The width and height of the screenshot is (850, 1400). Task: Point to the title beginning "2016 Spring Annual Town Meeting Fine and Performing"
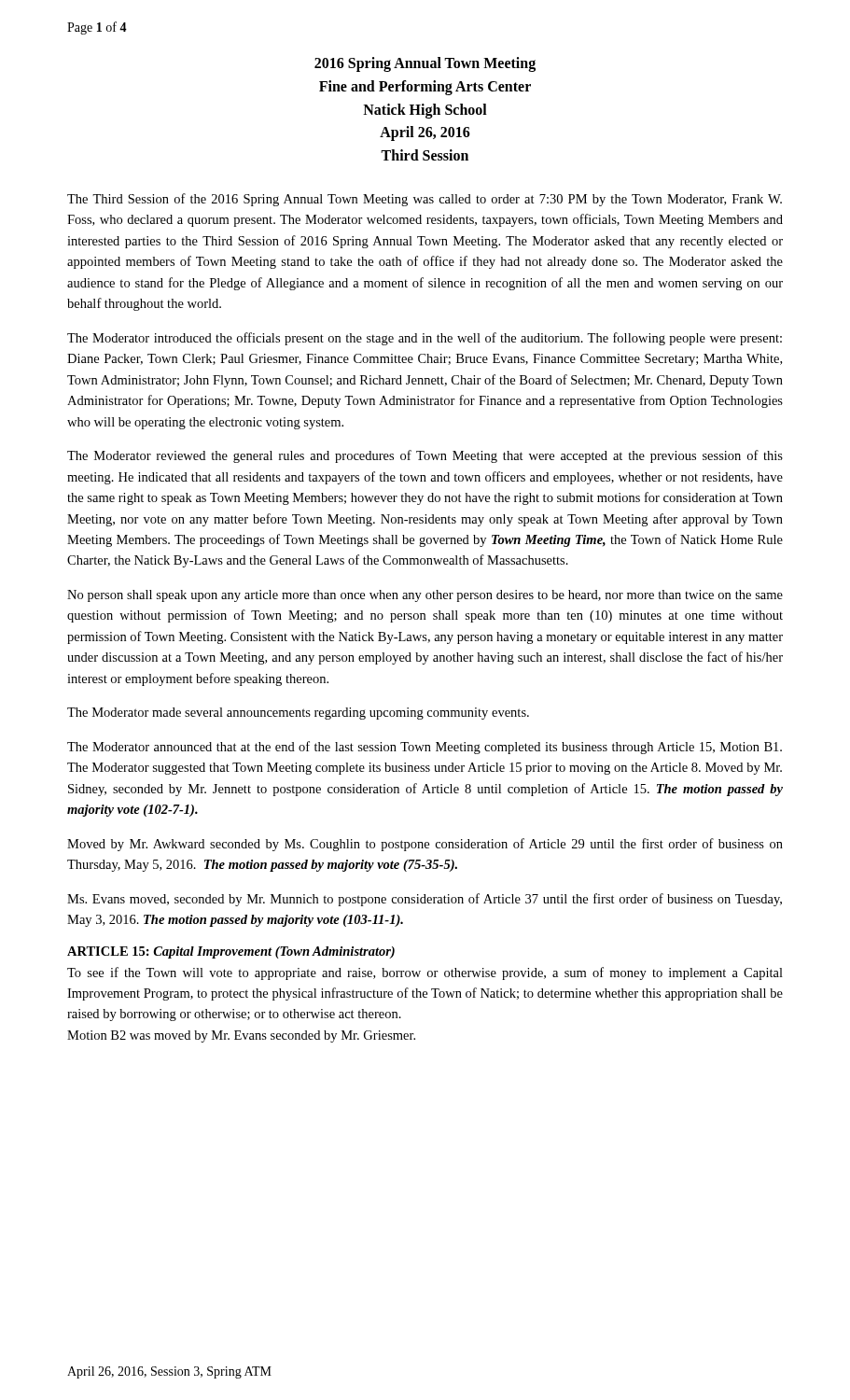(425, 109)
